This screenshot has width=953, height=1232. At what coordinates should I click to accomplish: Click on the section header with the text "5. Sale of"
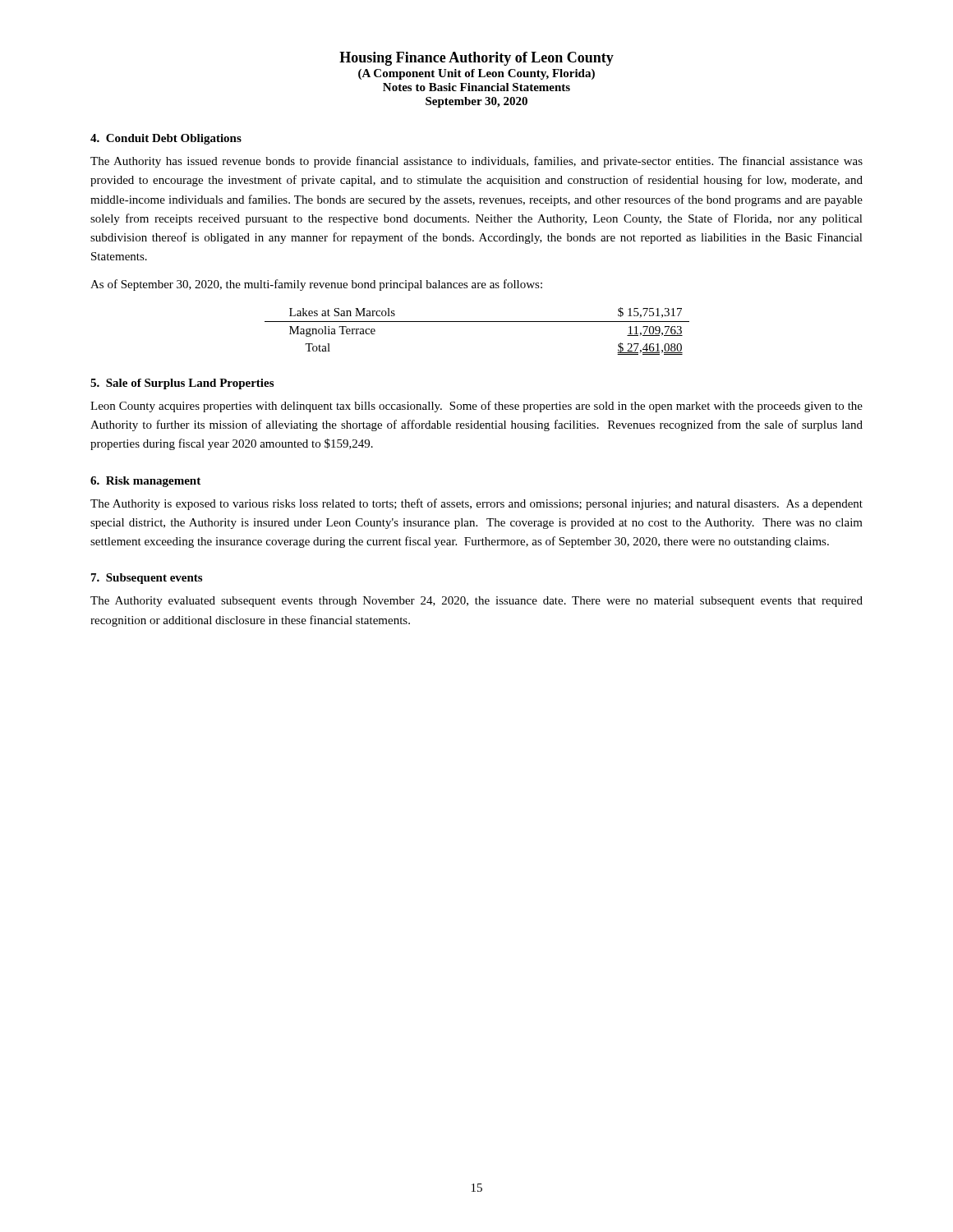coord(182,383)
